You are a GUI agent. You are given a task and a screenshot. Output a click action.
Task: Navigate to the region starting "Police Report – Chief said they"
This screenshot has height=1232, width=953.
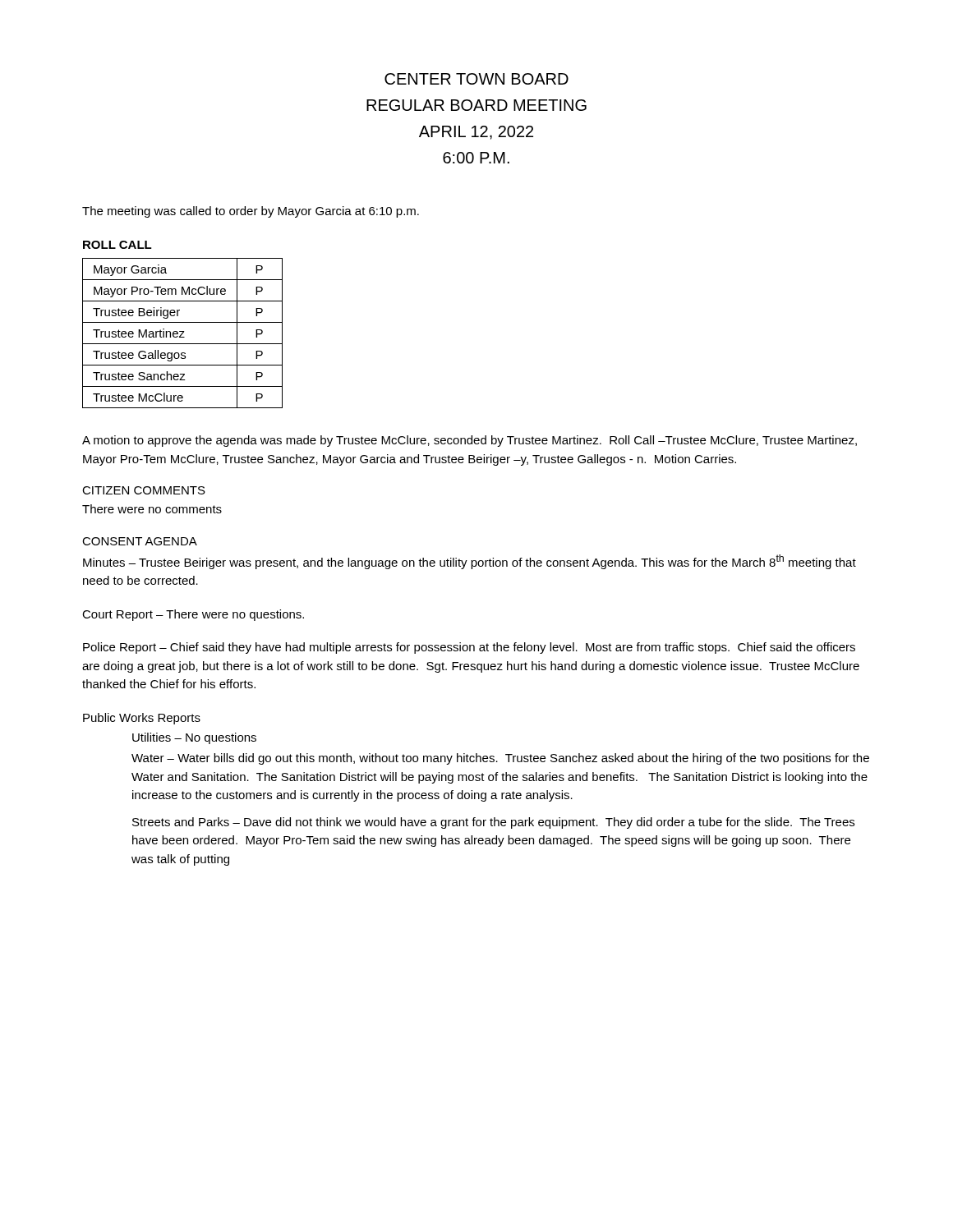click(471, 665)
